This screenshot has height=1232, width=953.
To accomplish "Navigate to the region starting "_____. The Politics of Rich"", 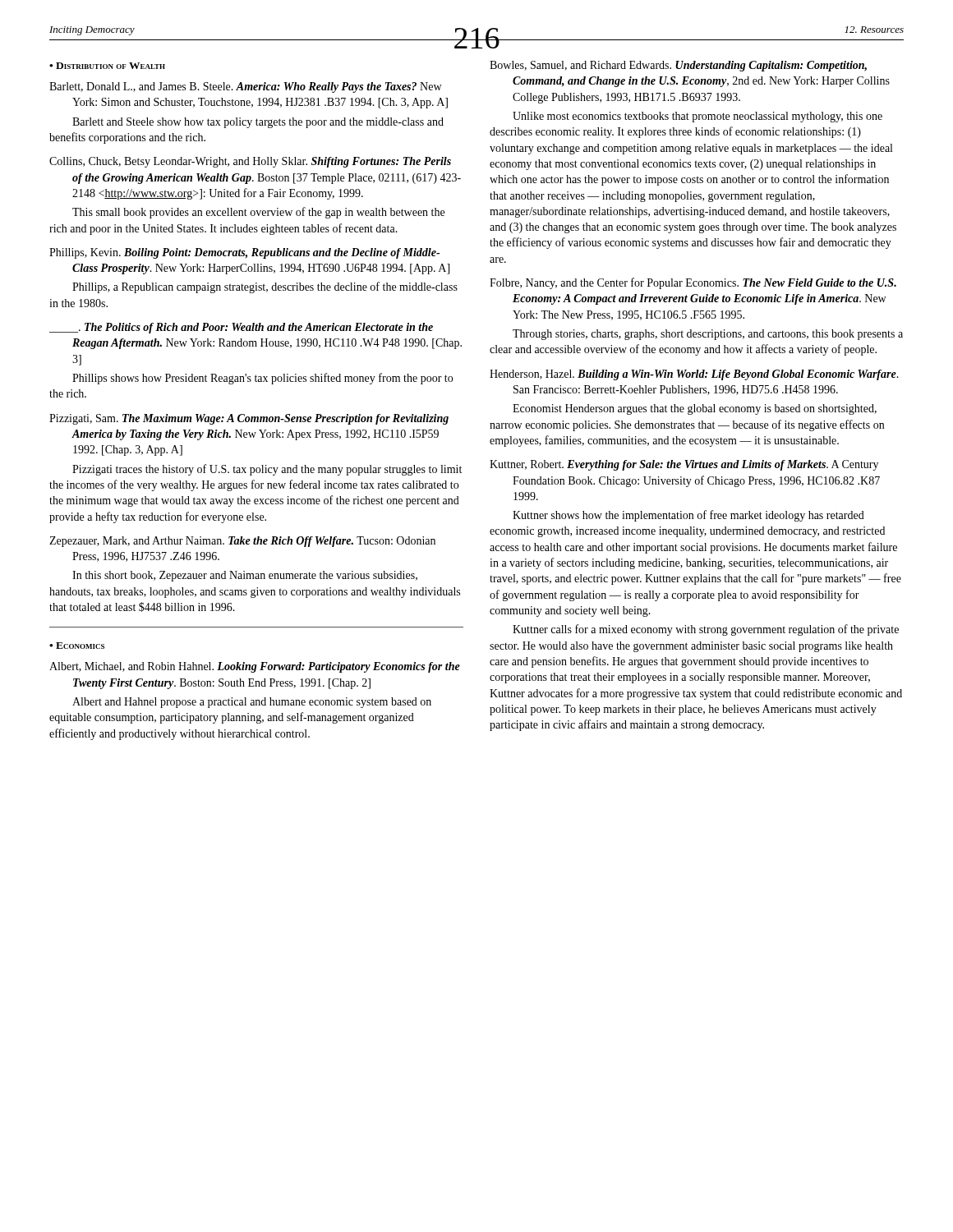I will point(241,328).
